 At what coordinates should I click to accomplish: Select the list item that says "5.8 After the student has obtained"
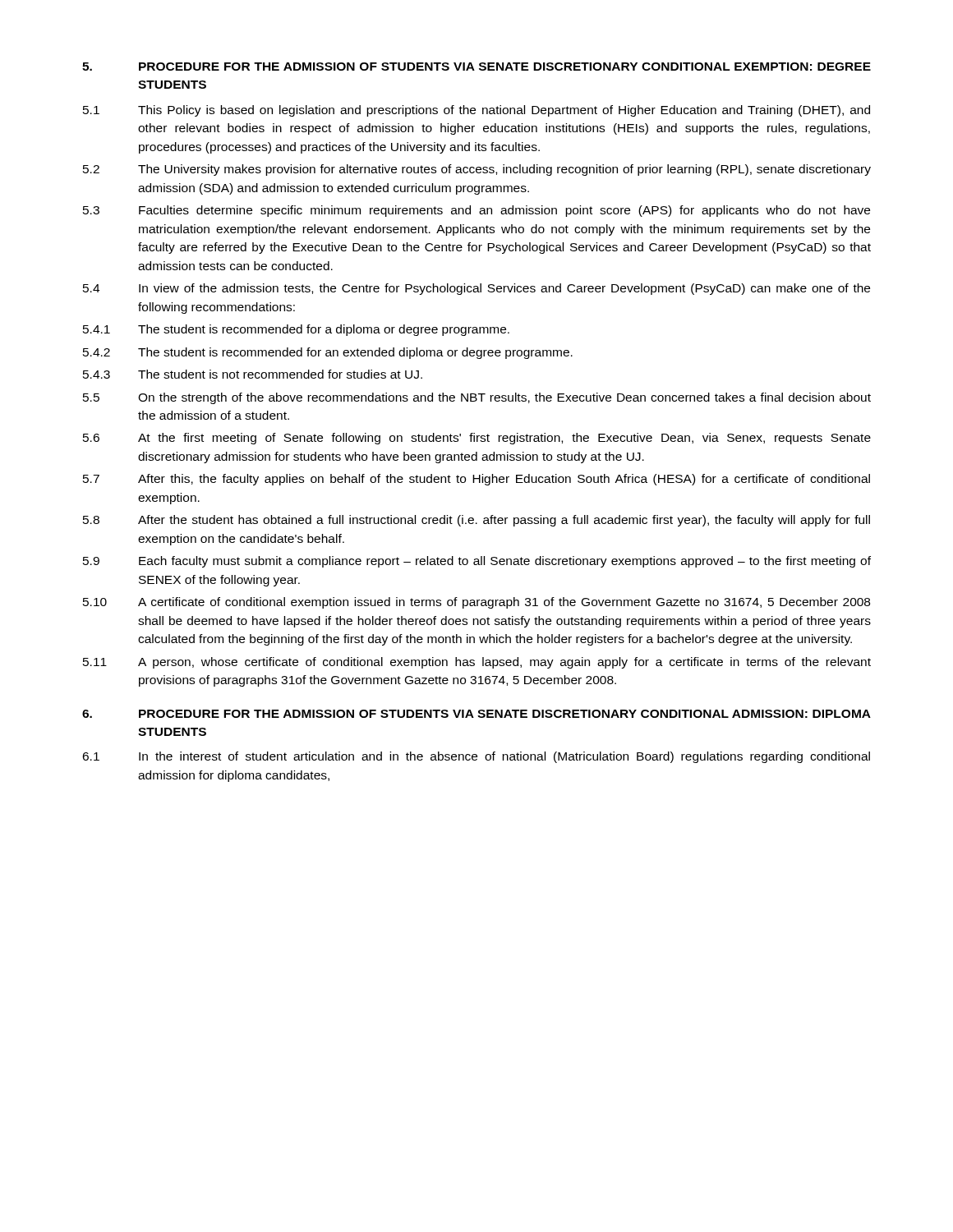(476, 530)
